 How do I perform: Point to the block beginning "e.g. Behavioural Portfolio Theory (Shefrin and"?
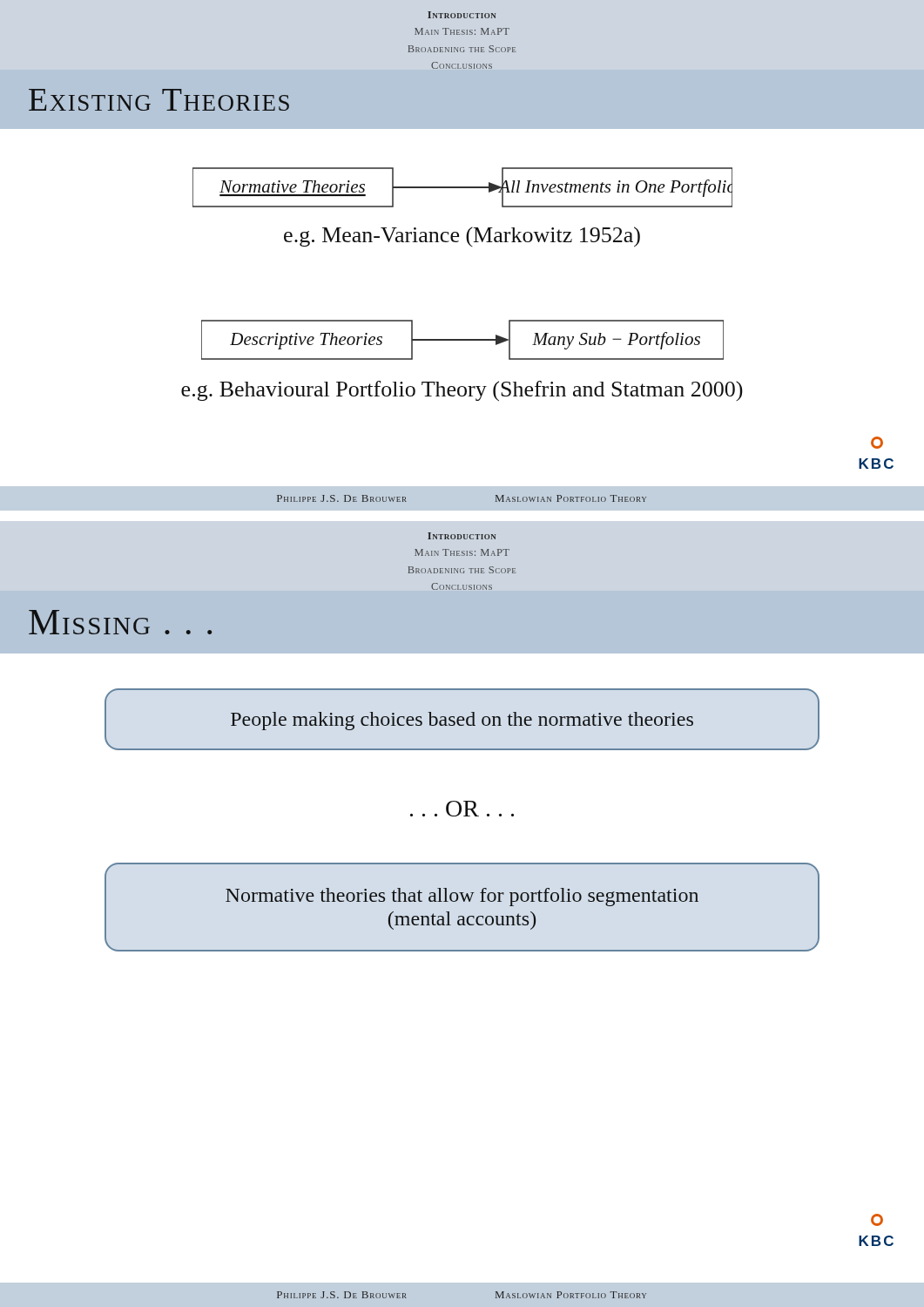tap(462, 389)
